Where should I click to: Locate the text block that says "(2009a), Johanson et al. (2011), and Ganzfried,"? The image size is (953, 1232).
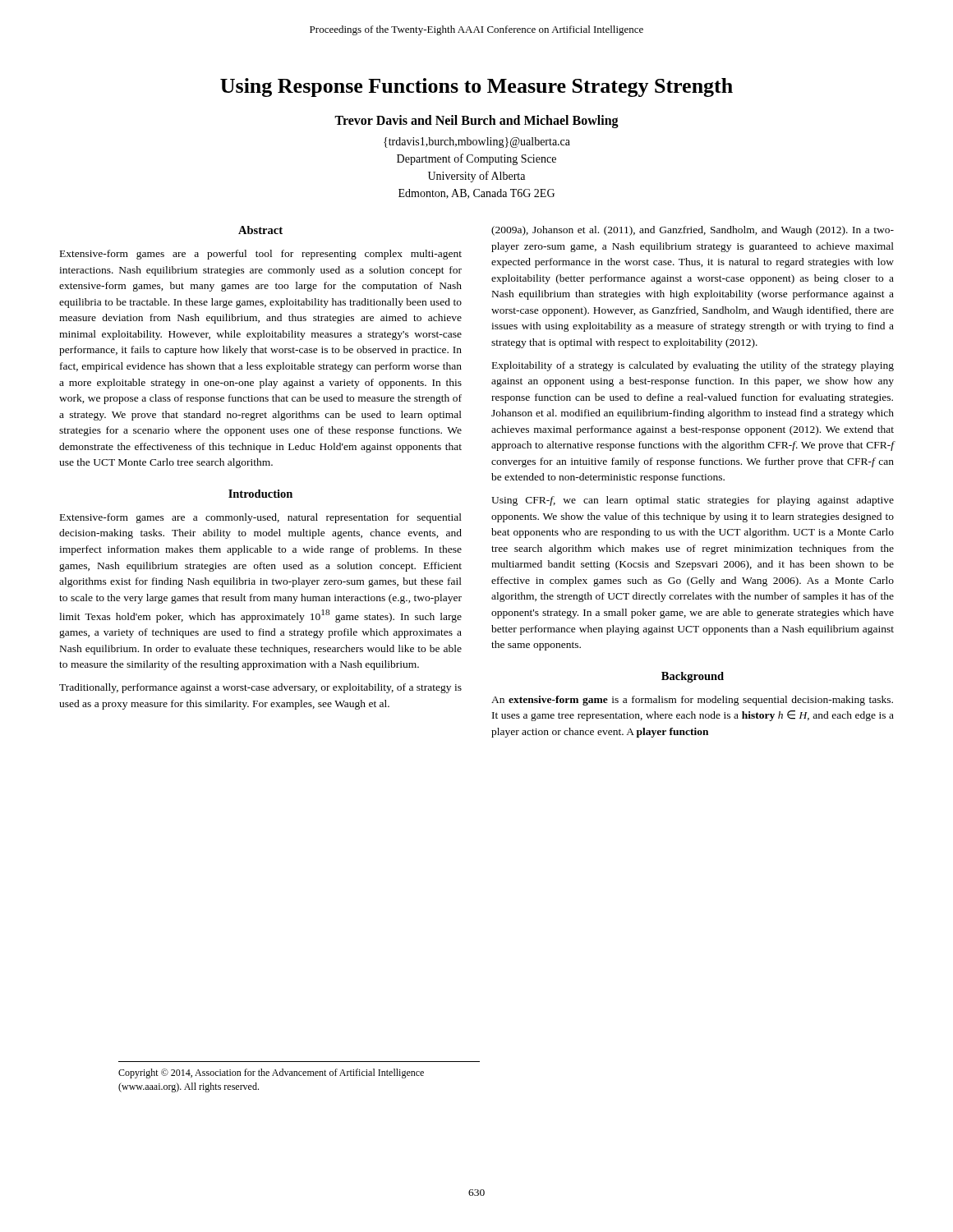(693, 437)
